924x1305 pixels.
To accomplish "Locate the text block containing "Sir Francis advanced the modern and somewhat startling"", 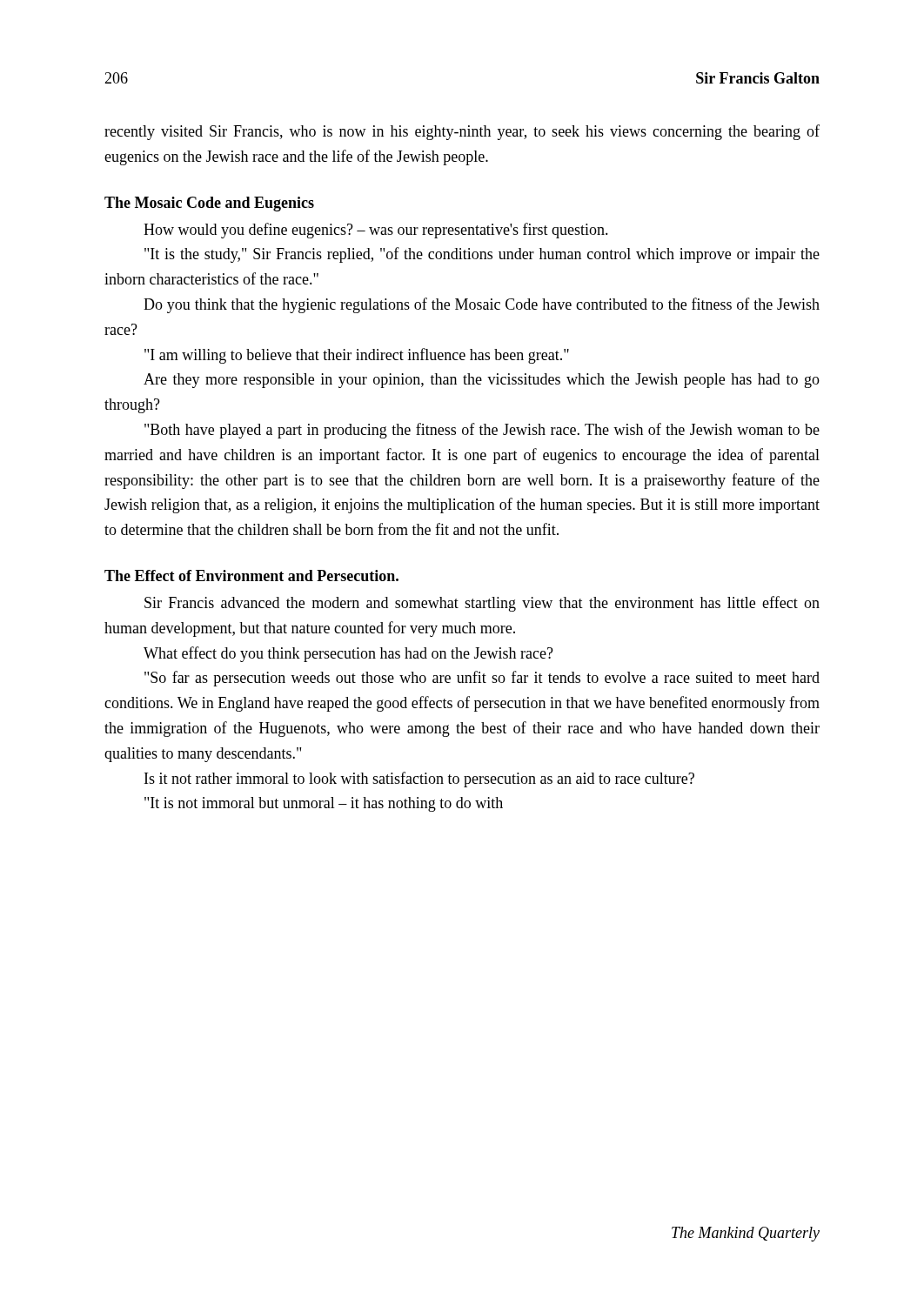I will [462, 615].
